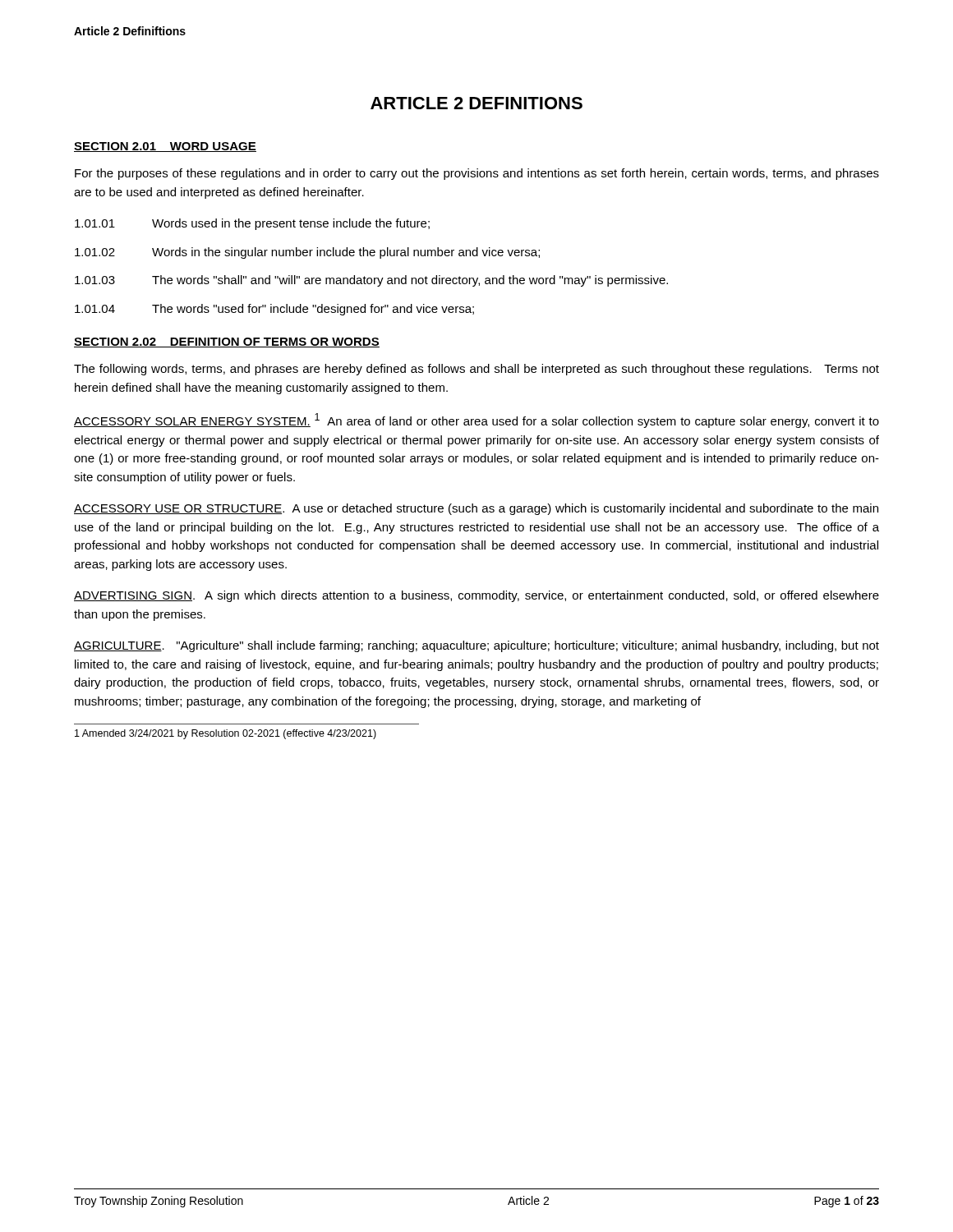Click on the text block that reads "For the purposes of these regulations"
The height and width of the screenshot is (1232, 953).
(476, 182)
